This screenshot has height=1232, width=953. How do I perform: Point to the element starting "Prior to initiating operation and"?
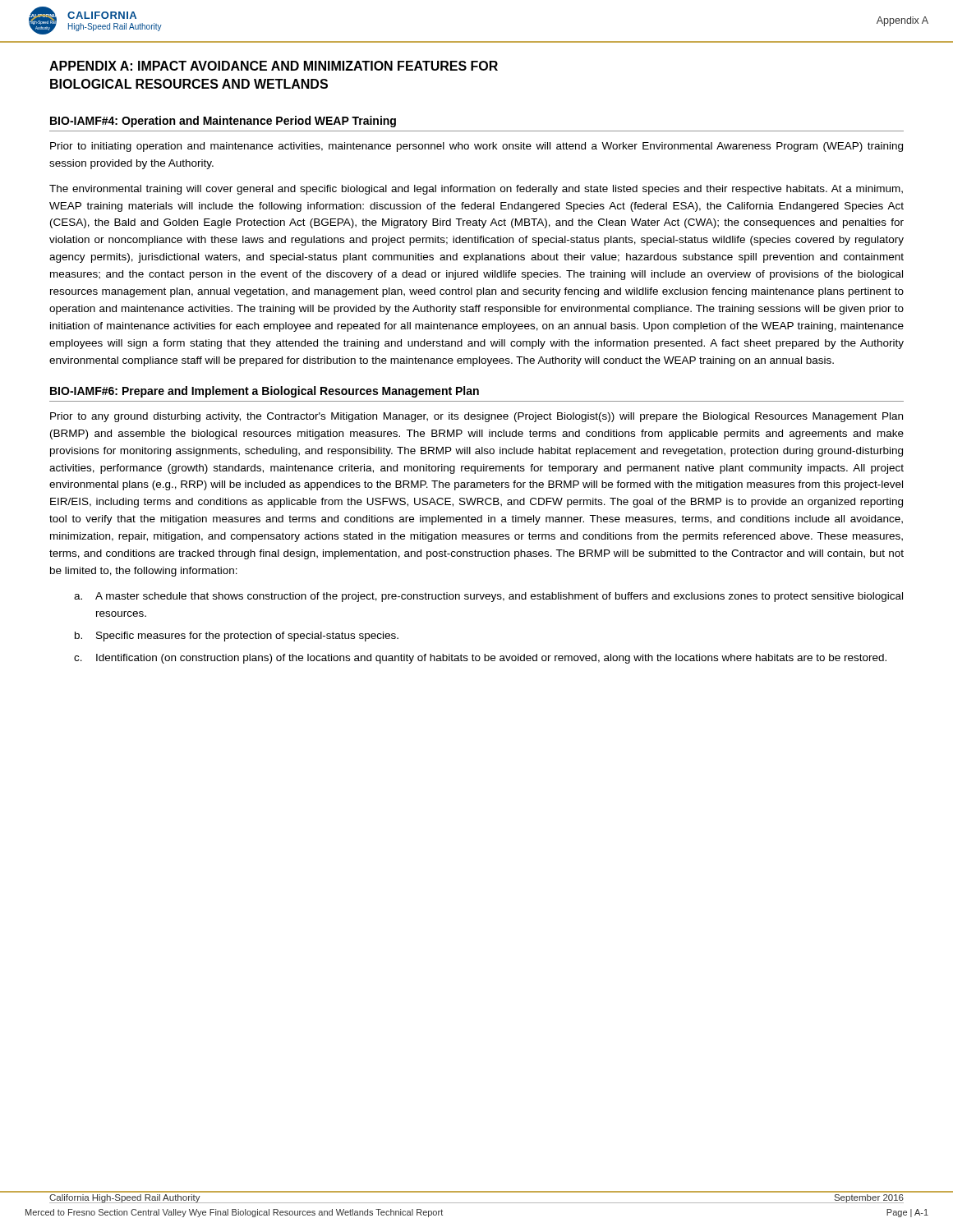476,154
